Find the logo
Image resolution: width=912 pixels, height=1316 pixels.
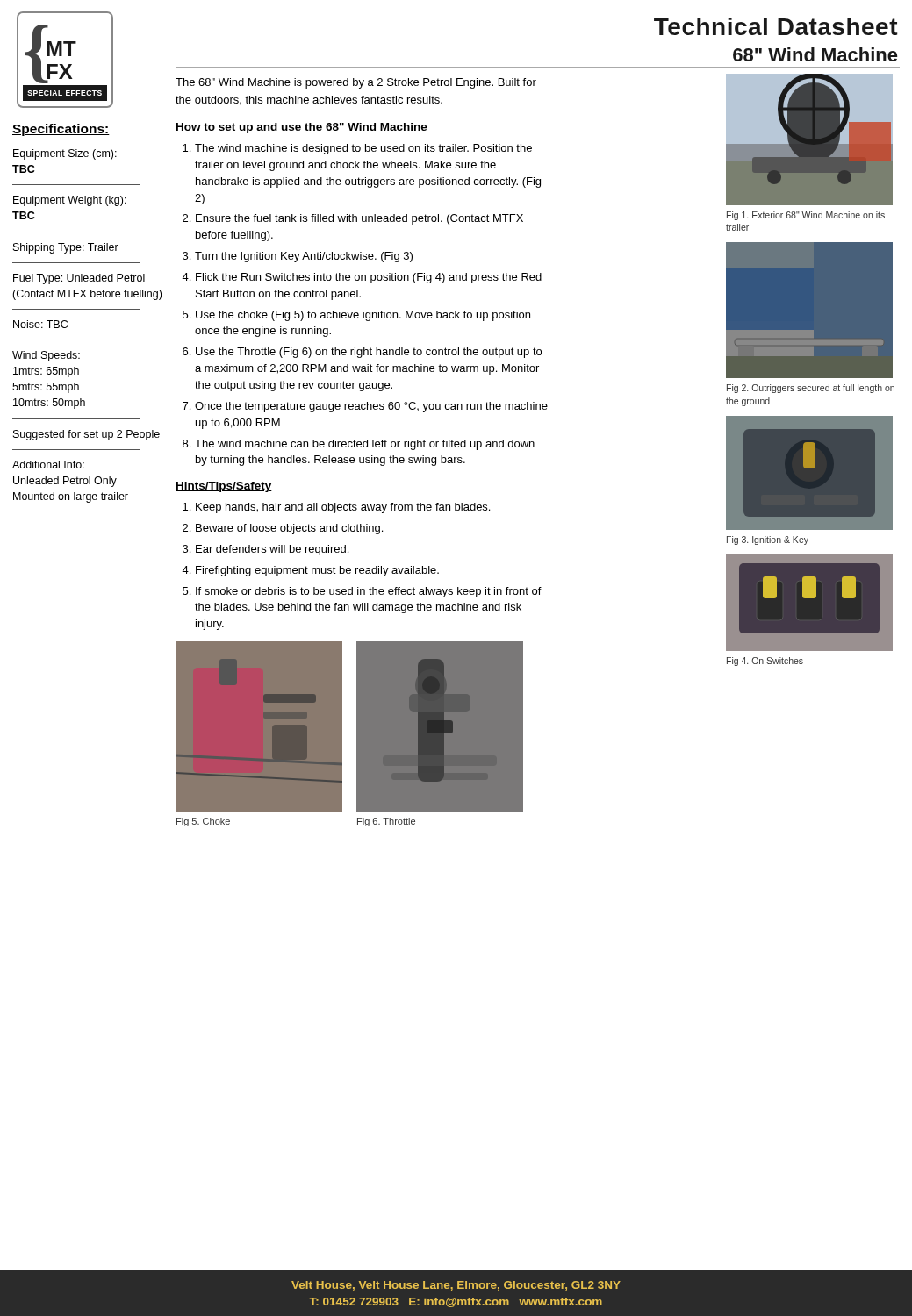point(65,60)
